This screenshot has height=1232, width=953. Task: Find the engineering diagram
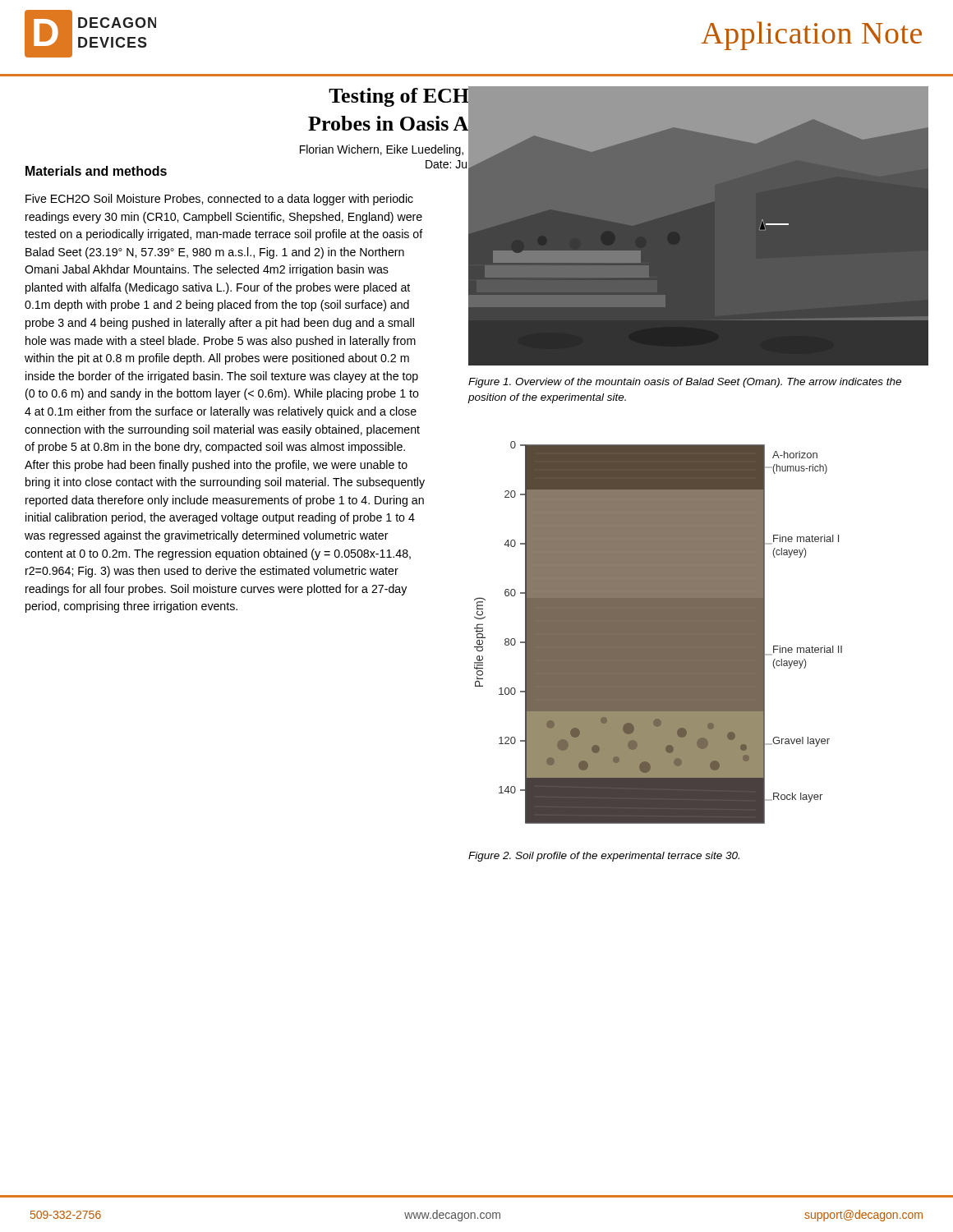[698, 642]
